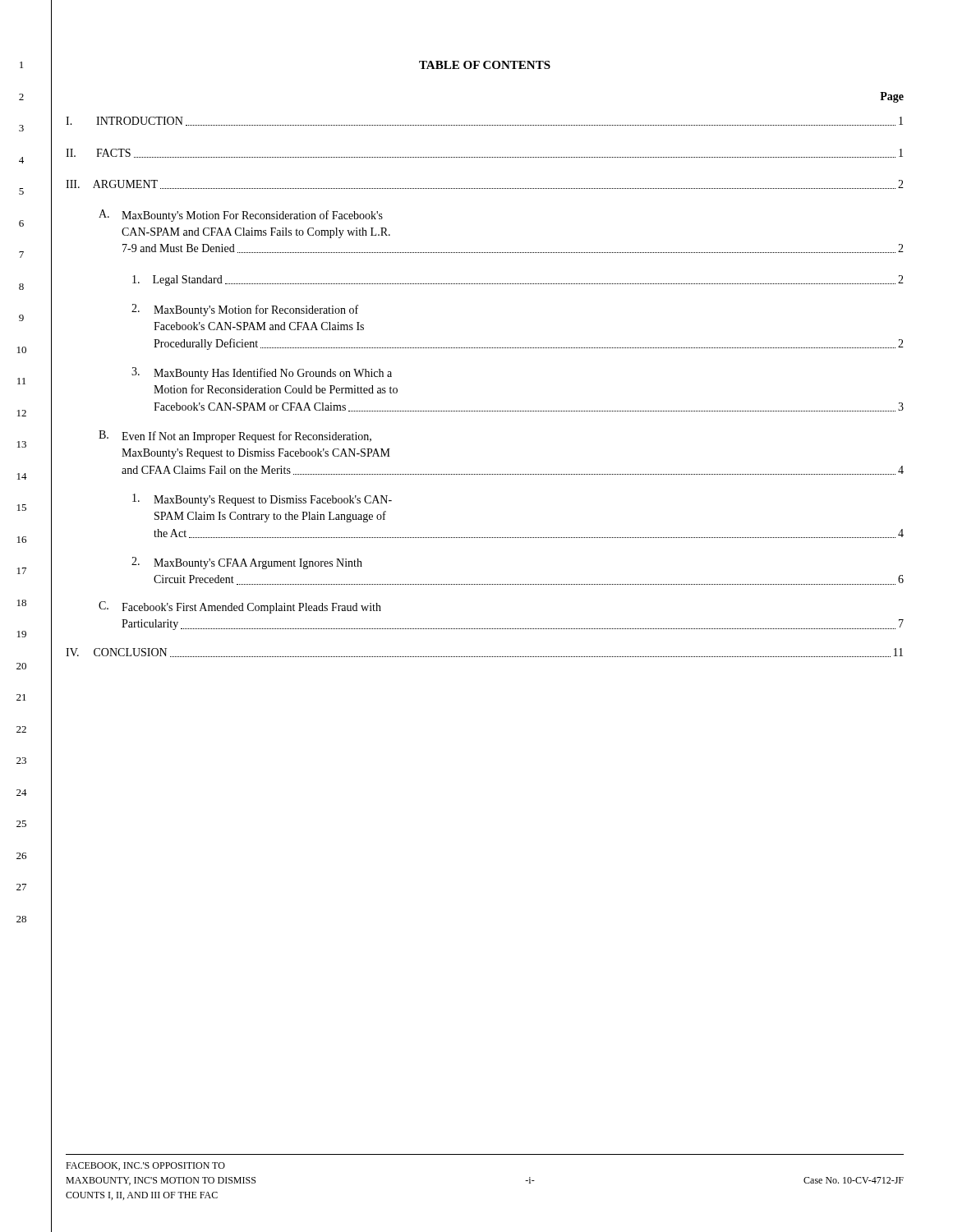
Task: Click on the region starting "MaxBounty's Request to Dismiss Facebook's CAN- SPAM Claim"
Action: coord(262,500)
